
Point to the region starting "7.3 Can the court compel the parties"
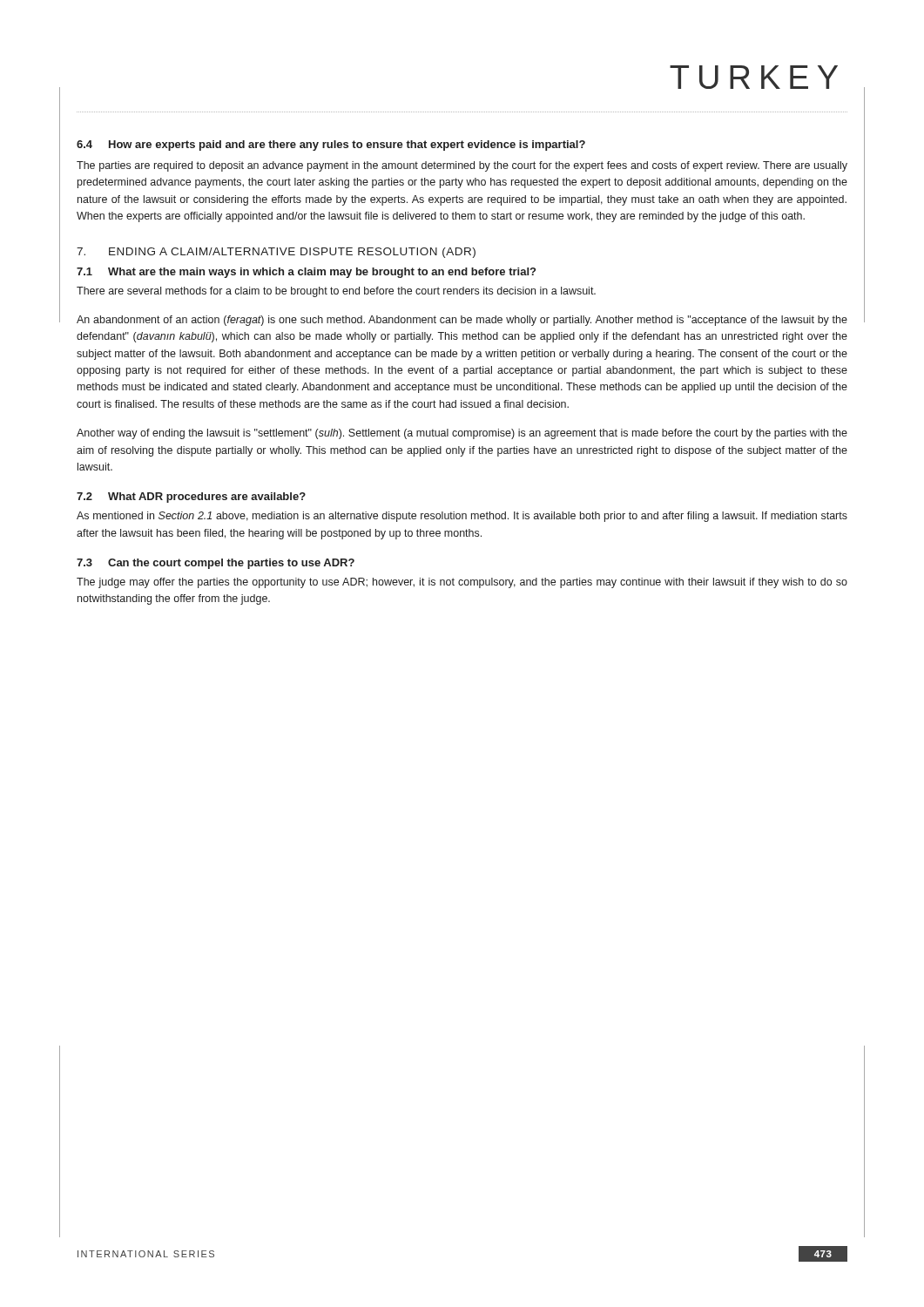216,562
